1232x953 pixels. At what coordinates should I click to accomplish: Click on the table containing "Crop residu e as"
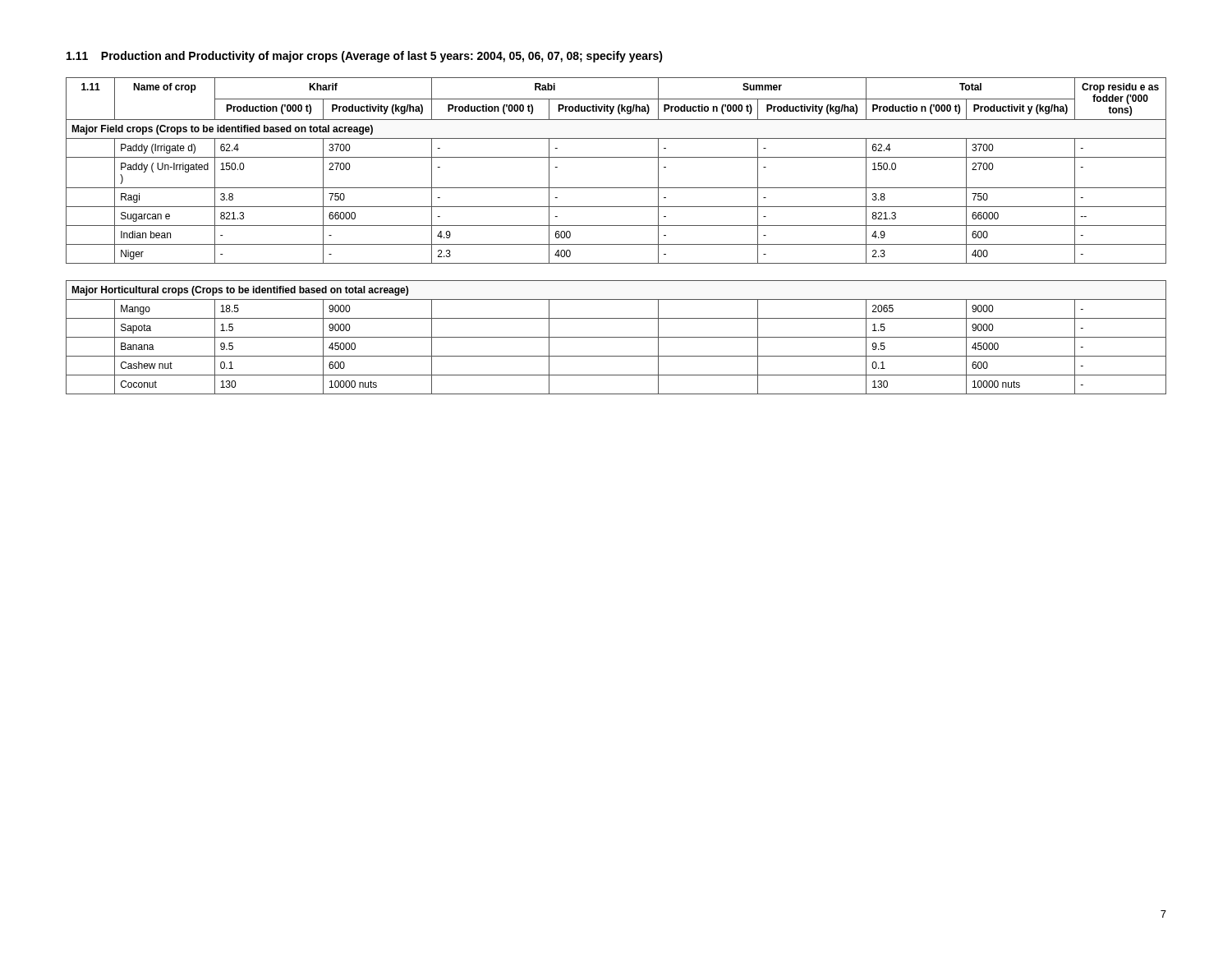pyautogui.click(x=616, y=236)
